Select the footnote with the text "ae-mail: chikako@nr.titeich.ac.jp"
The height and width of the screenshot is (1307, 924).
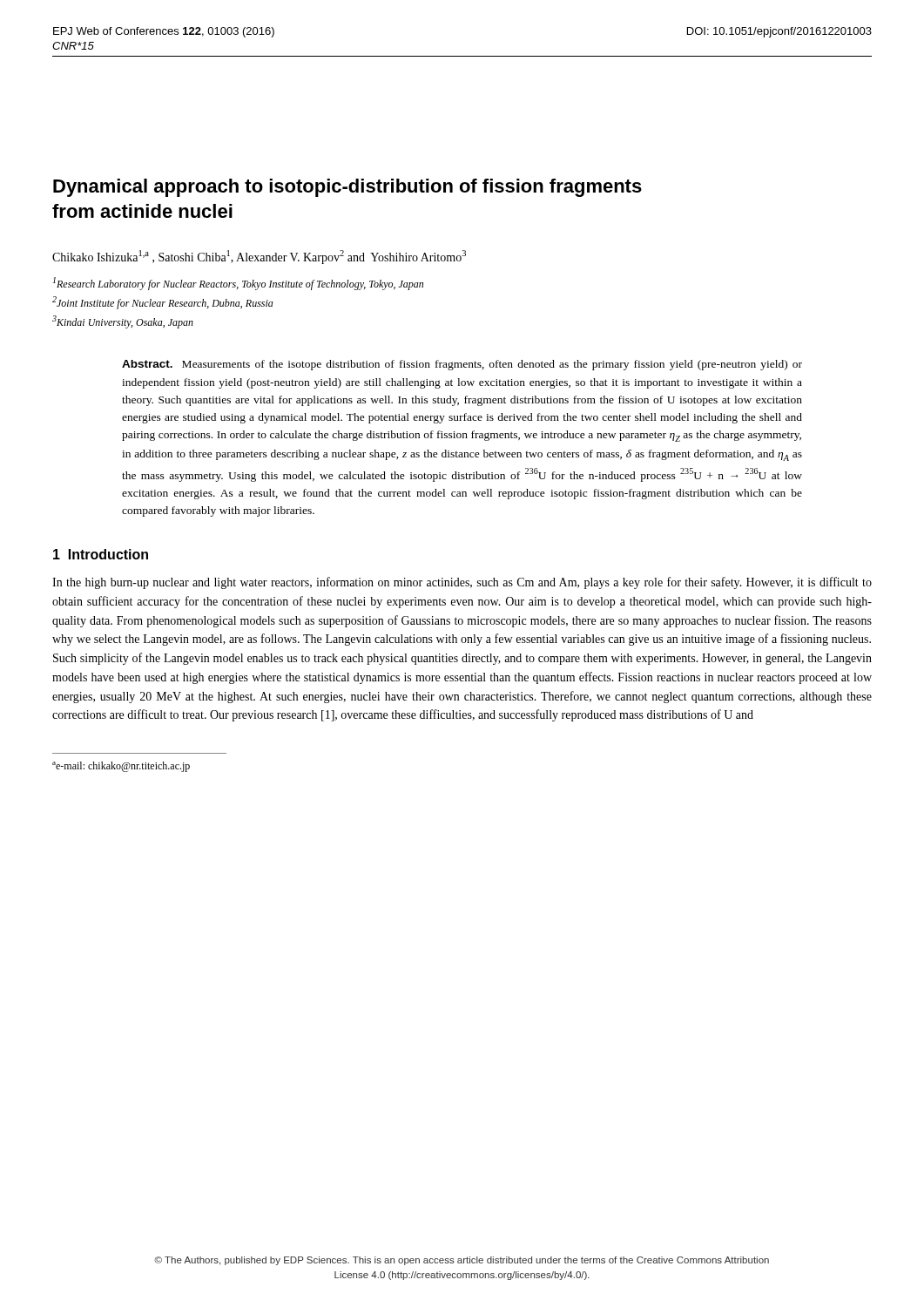click(x=121, y=767)
